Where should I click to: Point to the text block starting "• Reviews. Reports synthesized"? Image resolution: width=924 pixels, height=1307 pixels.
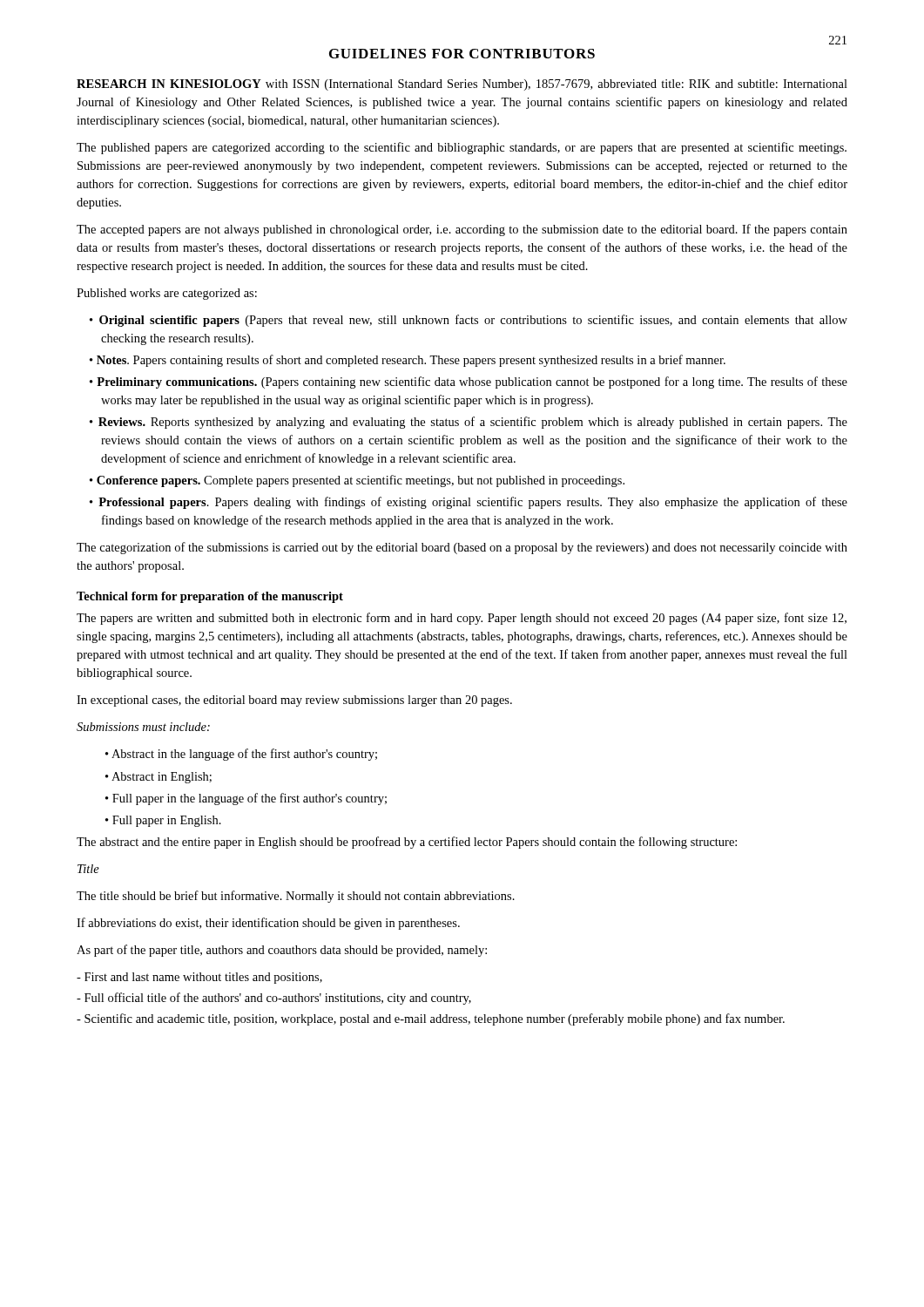(x=462, y=441)
